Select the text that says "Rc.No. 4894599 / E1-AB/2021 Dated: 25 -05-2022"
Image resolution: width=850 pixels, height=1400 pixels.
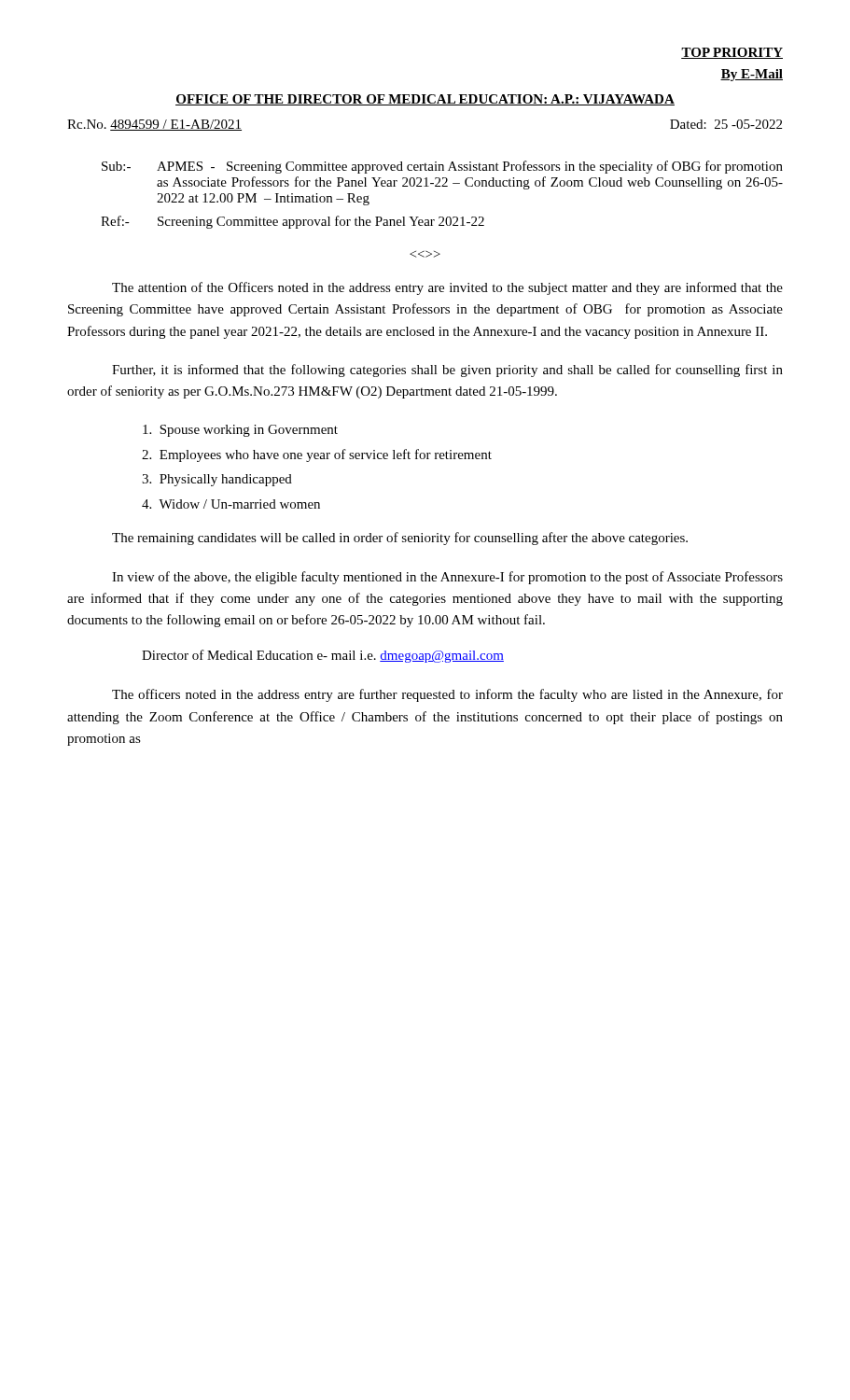tap(176, 125)
